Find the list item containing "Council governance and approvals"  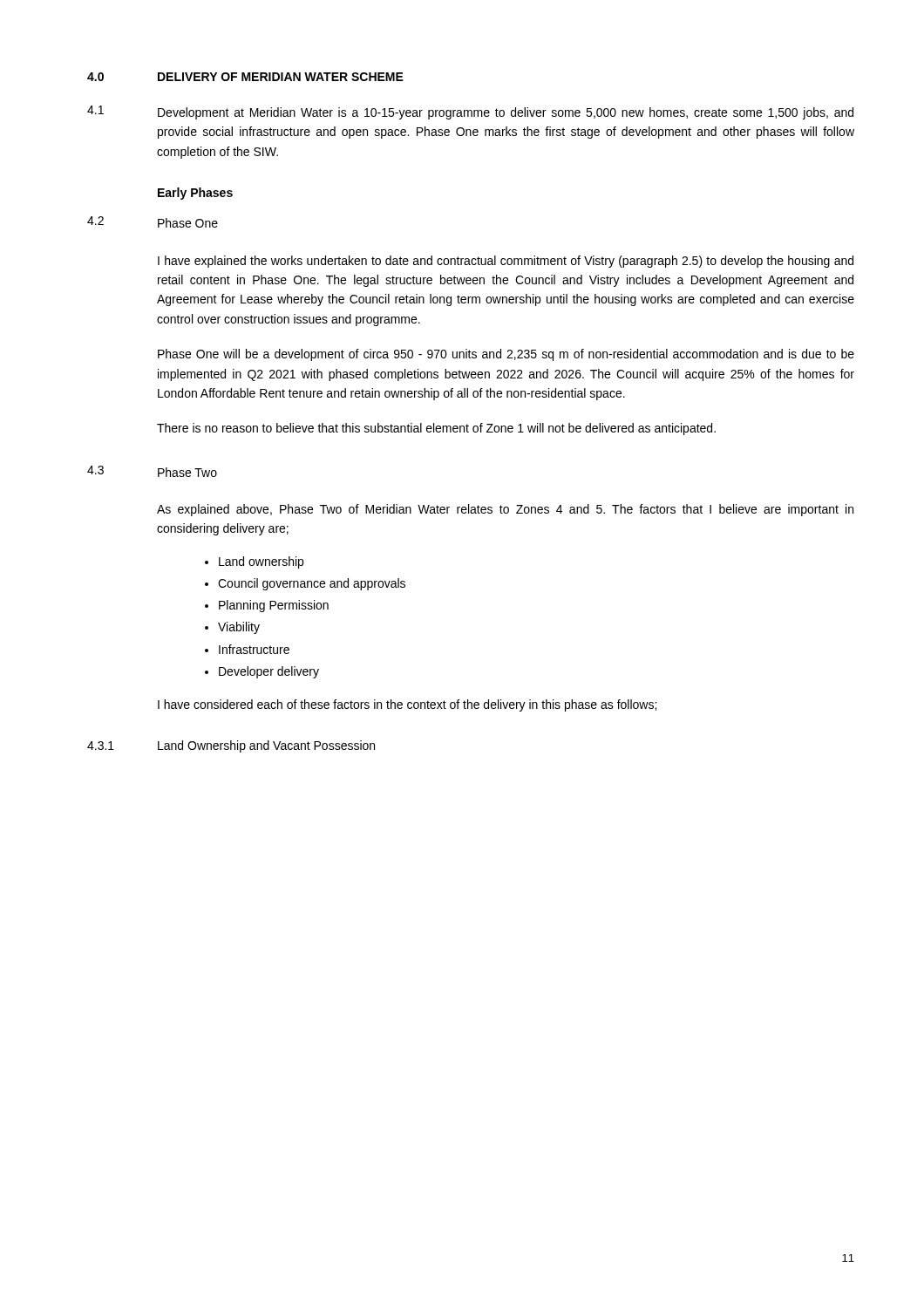[x=312, y=583]
